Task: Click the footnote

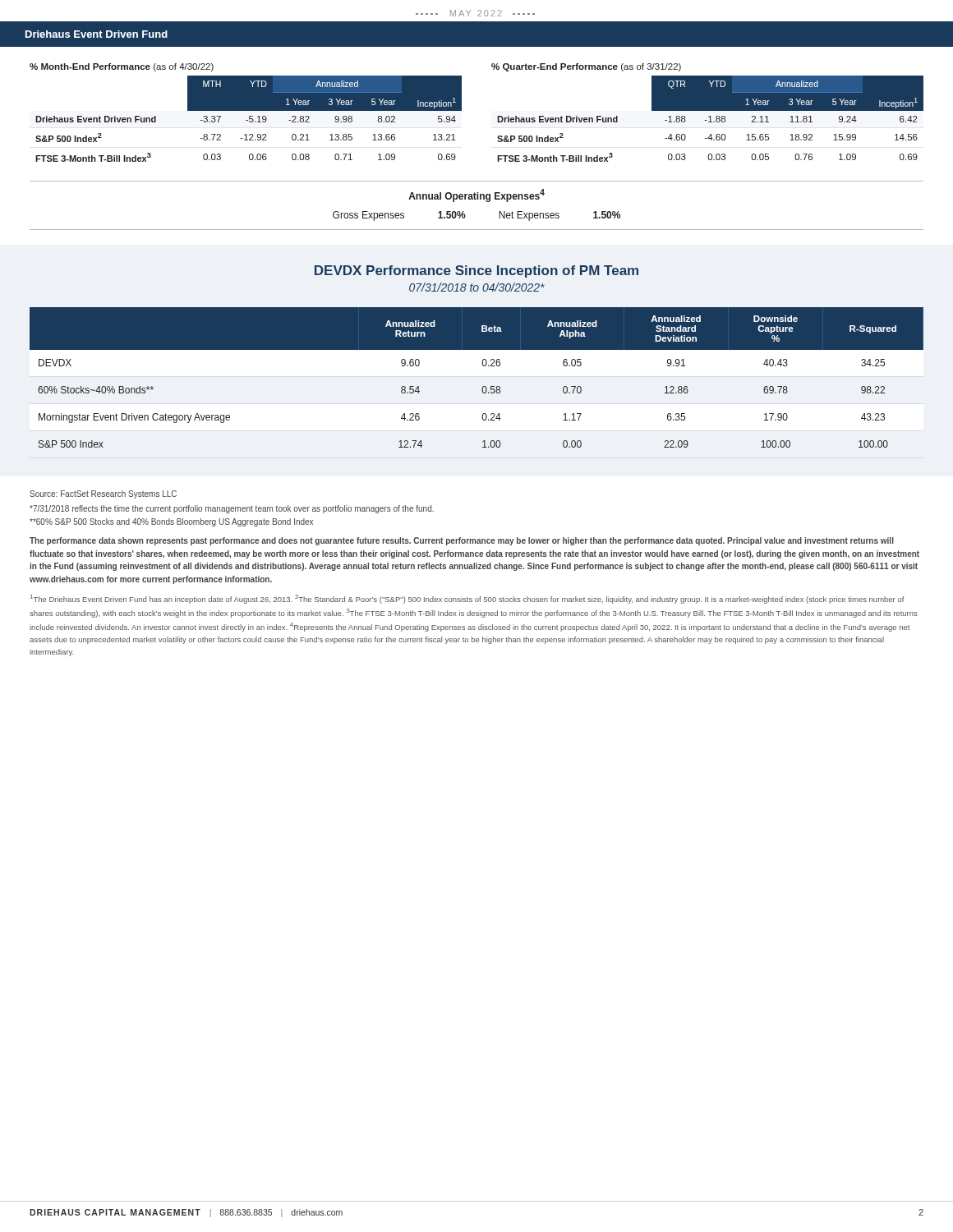Action: (473, 625)
